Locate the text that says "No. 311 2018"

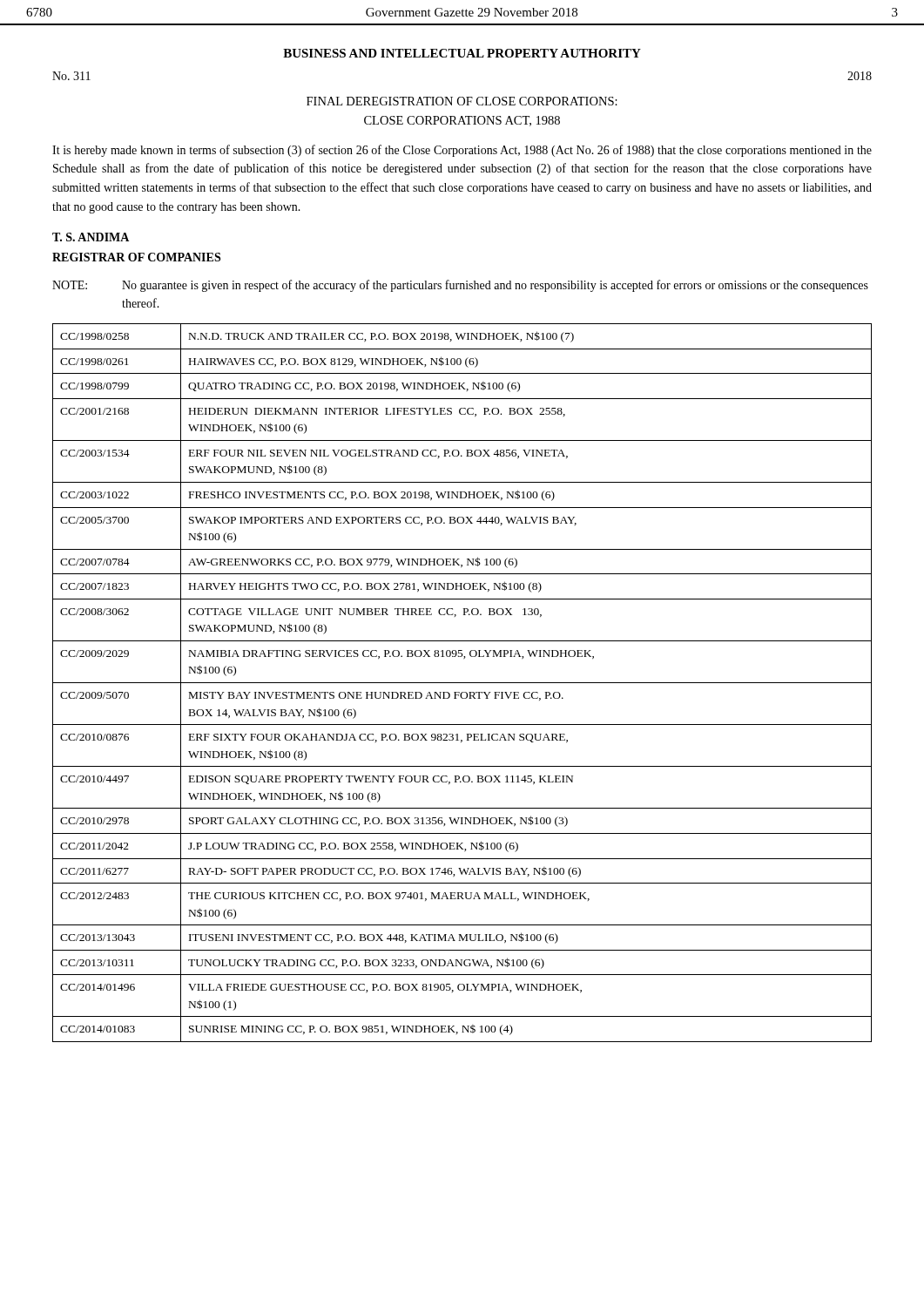(x=76, y=75)
